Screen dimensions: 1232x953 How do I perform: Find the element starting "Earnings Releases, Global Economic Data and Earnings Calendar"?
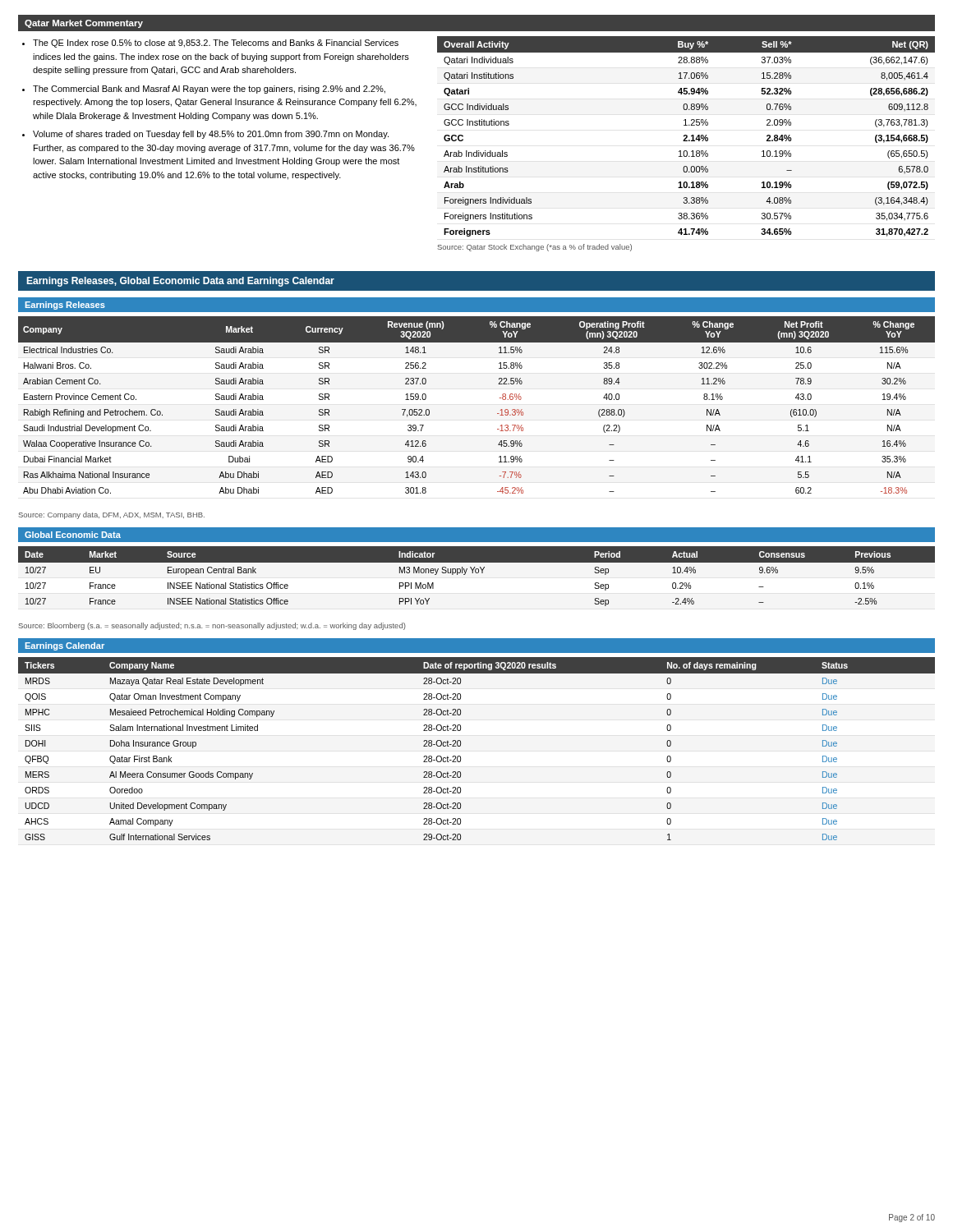tap(180, 281)
